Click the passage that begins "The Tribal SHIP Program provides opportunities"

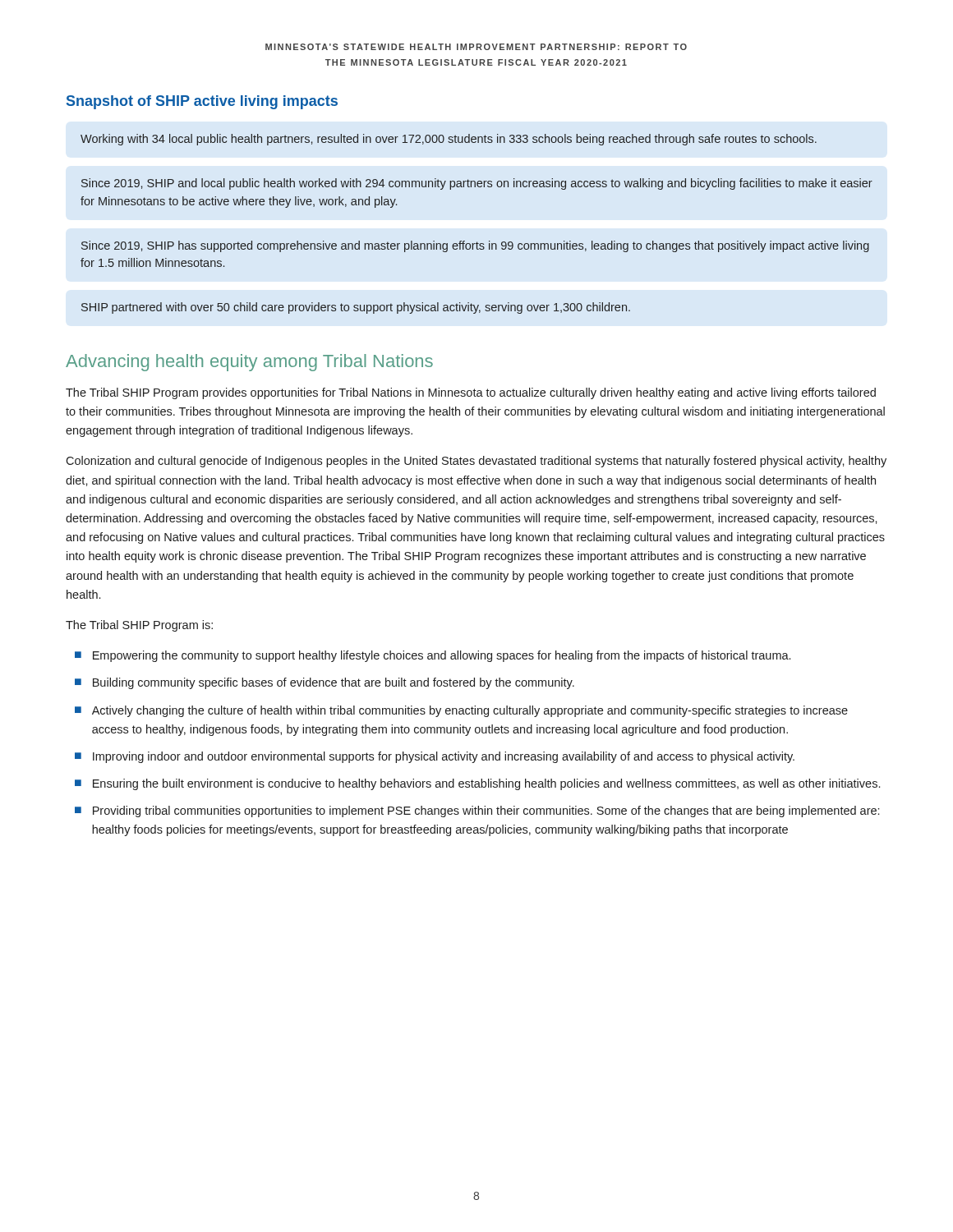(476, 412)
